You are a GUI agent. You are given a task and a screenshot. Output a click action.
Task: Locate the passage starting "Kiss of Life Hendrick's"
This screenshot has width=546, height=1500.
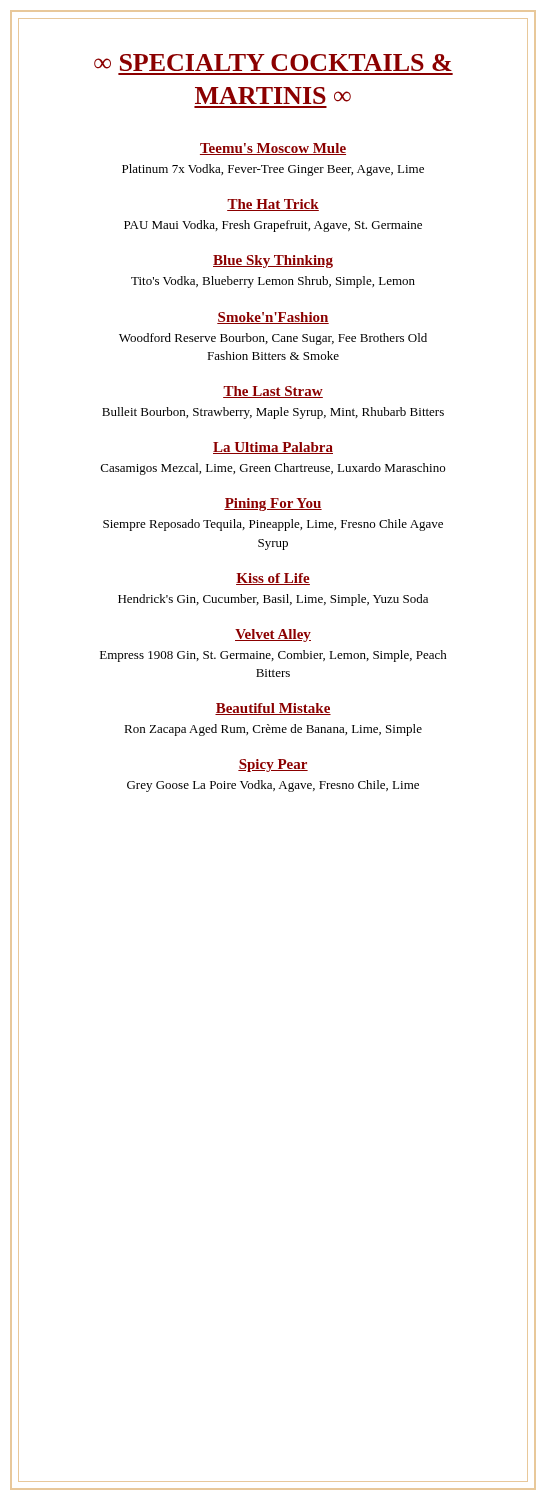coord(273,589)
